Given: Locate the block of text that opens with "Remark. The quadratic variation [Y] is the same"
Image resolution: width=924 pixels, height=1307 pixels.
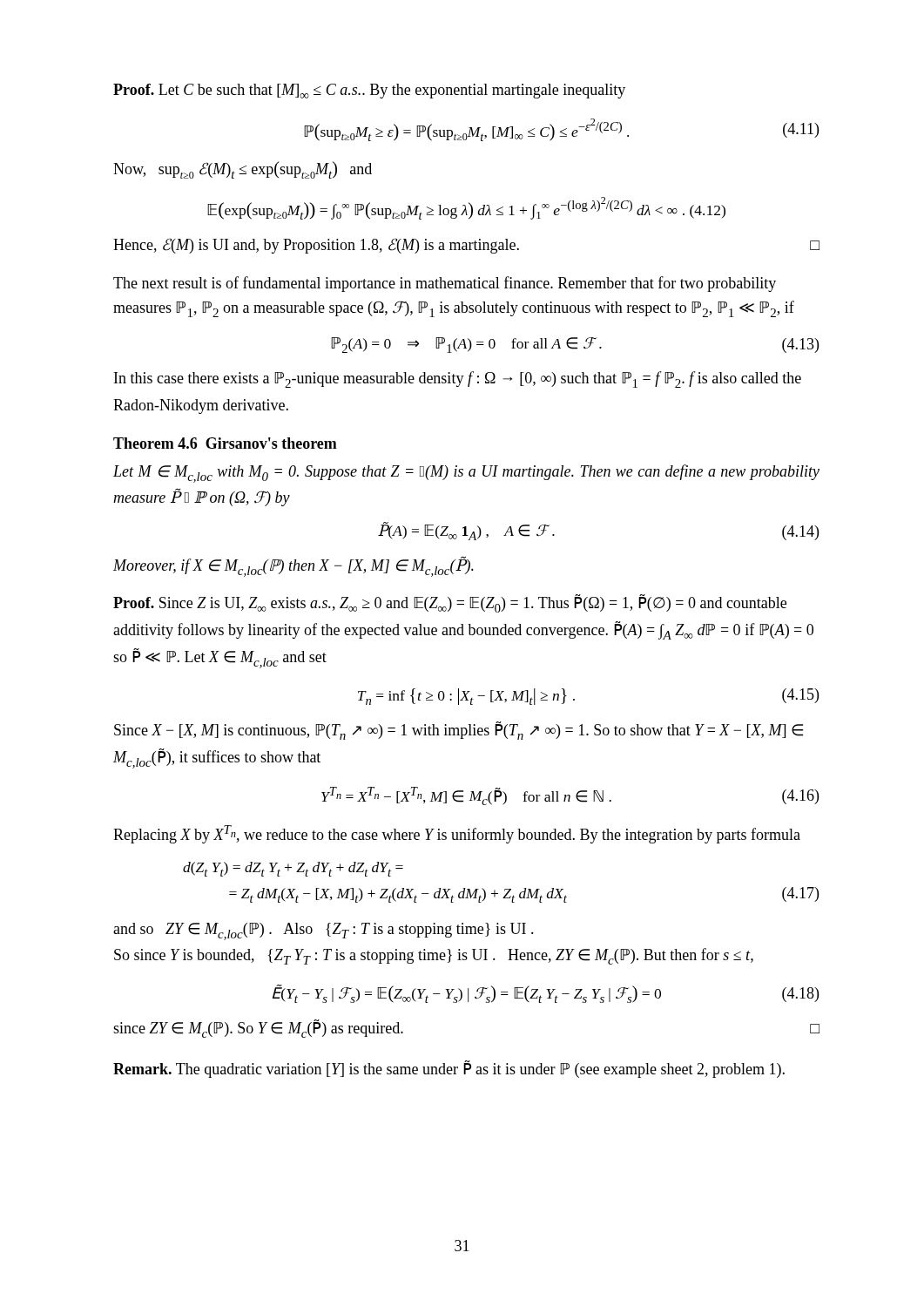Looking at the screenshot, I should pos(449,1069).
